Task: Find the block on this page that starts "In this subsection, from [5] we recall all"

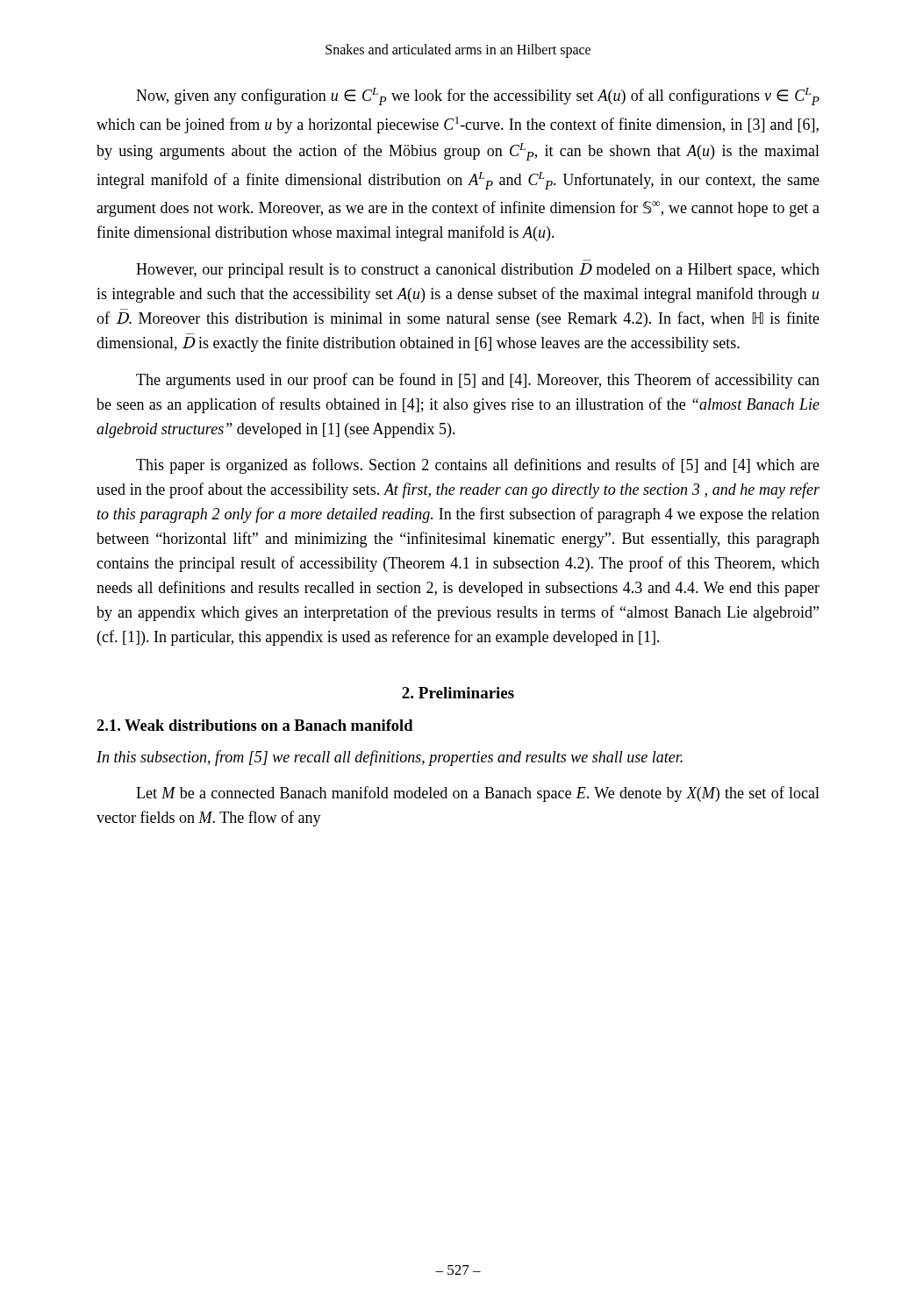Action: [x=458, y=758]
